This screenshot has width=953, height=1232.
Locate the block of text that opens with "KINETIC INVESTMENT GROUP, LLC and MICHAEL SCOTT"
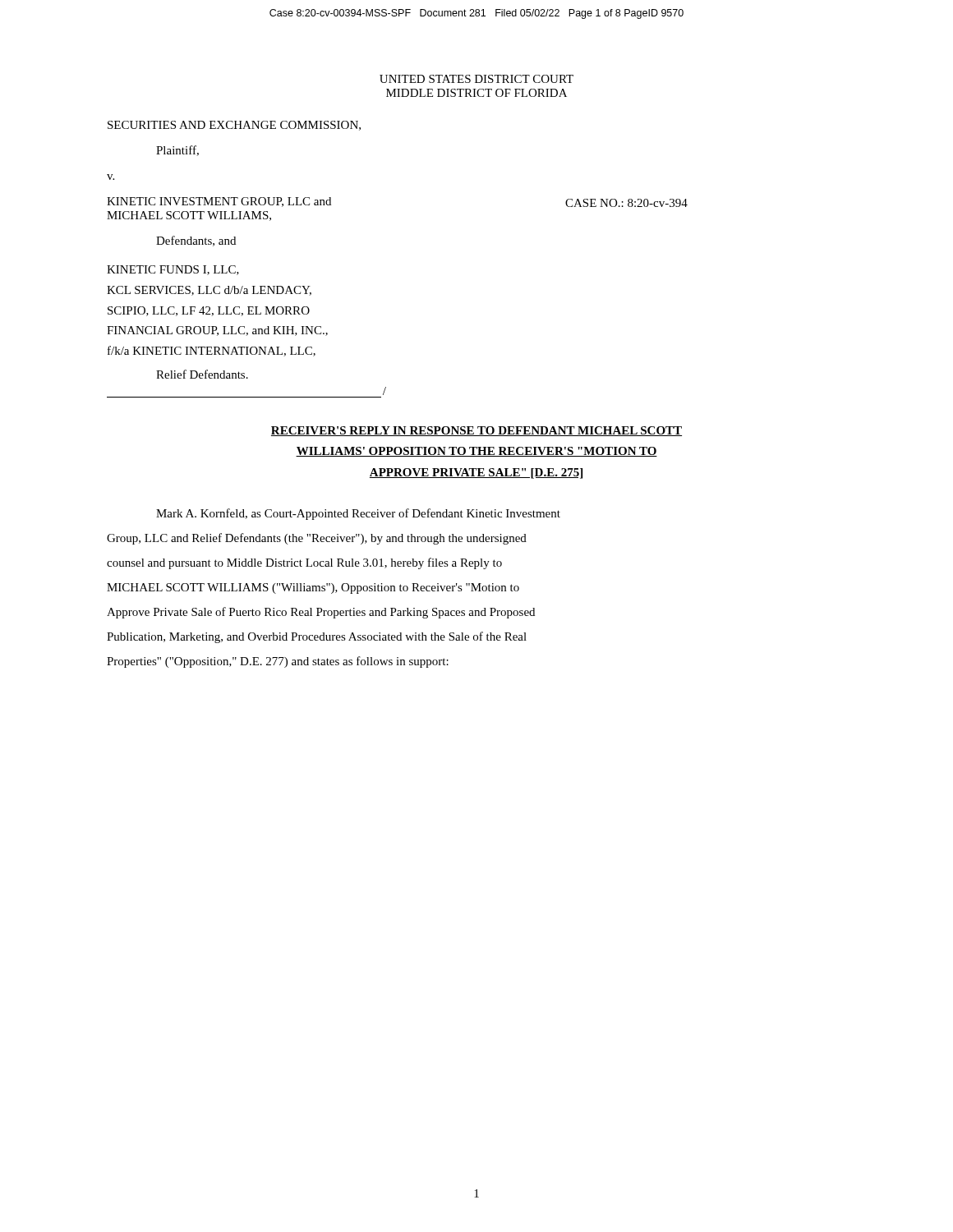217,202
